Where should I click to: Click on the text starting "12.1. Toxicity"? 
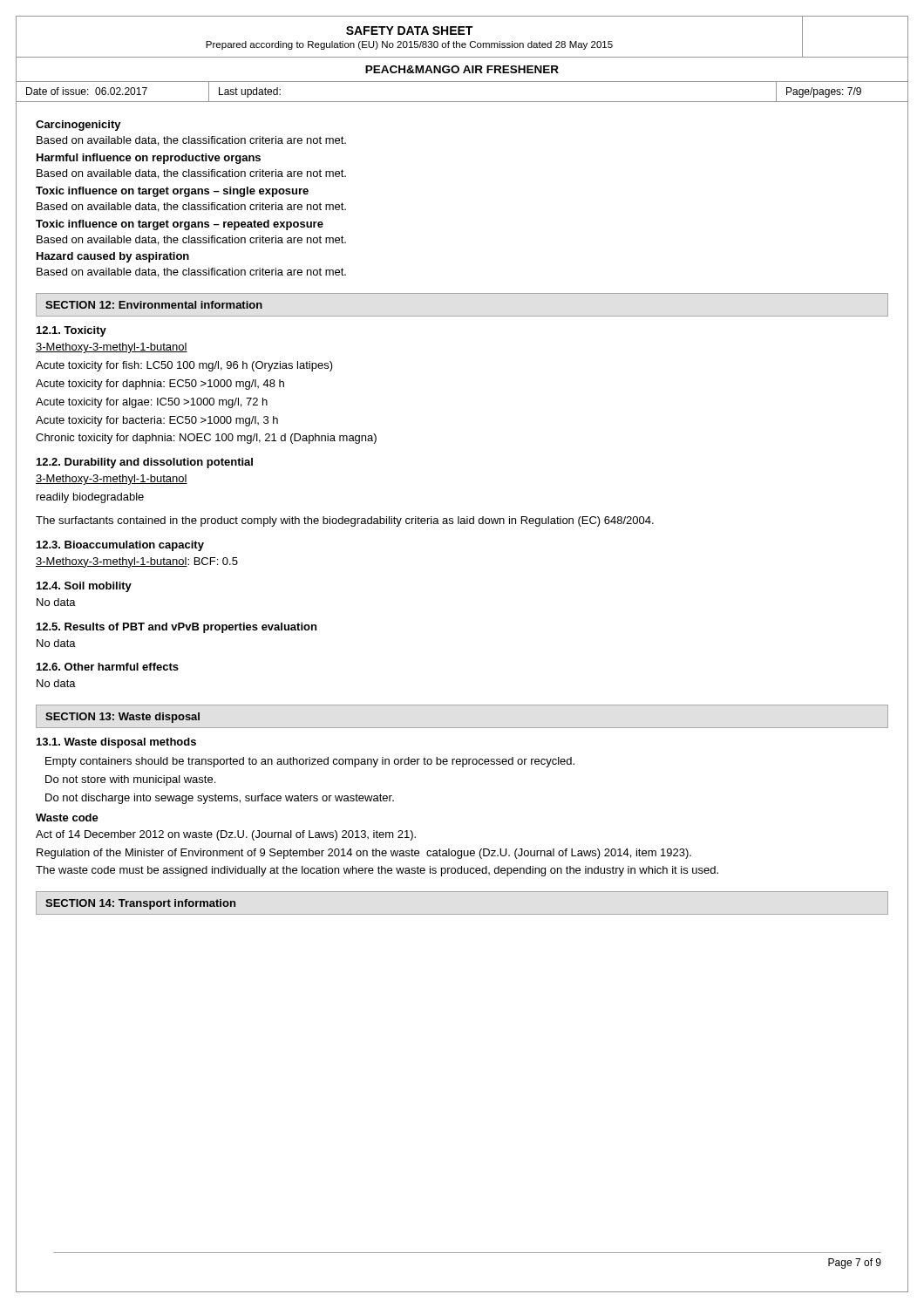pyautogui.click(x=71, y=330)
